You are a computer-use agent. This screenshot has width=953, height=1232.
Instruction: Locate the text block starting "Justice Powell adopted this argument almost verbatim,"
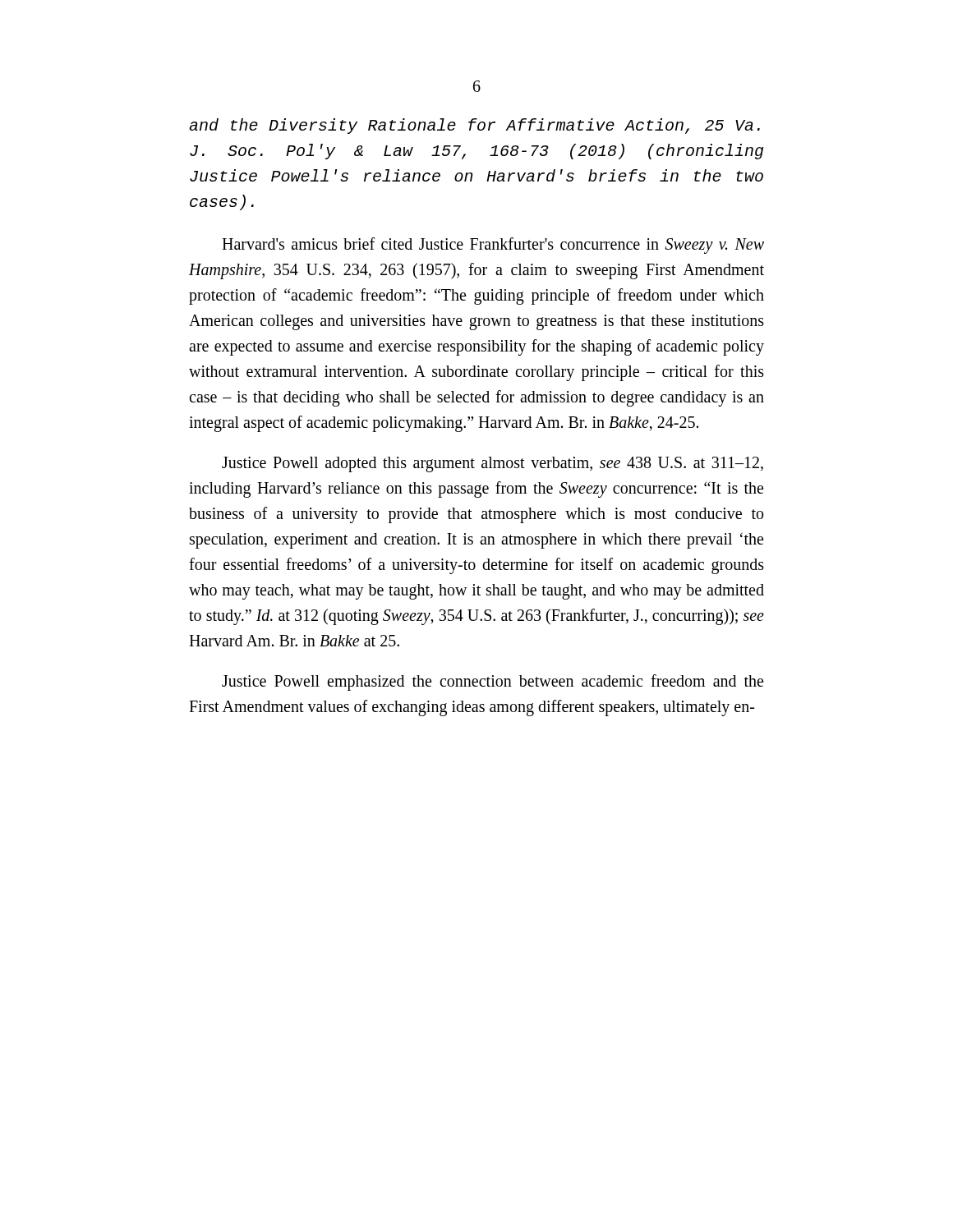point(476,552)
